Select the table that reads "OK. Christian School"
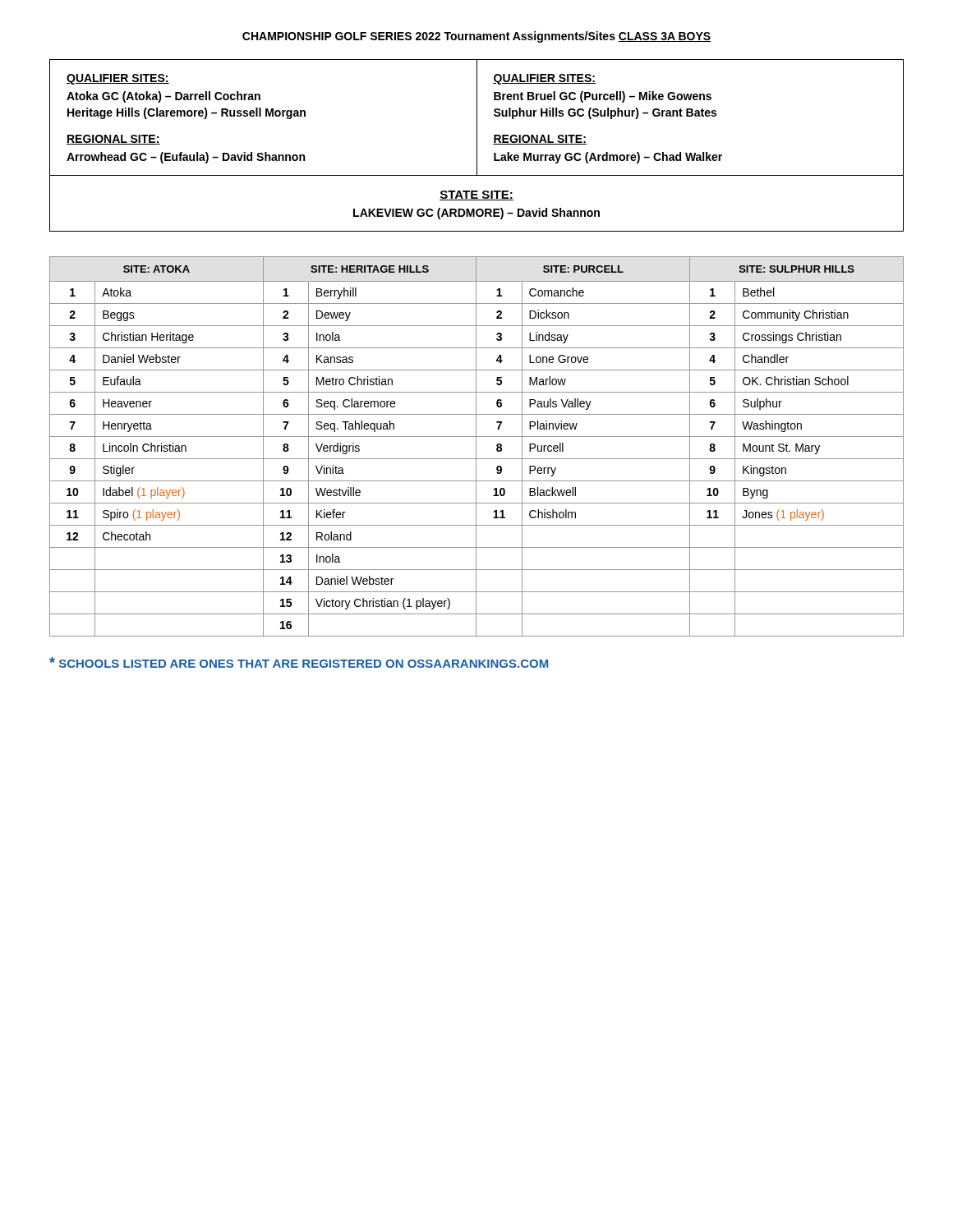Image resolution: width=953 pixels, height=1232 pixels. click(476, 446)
